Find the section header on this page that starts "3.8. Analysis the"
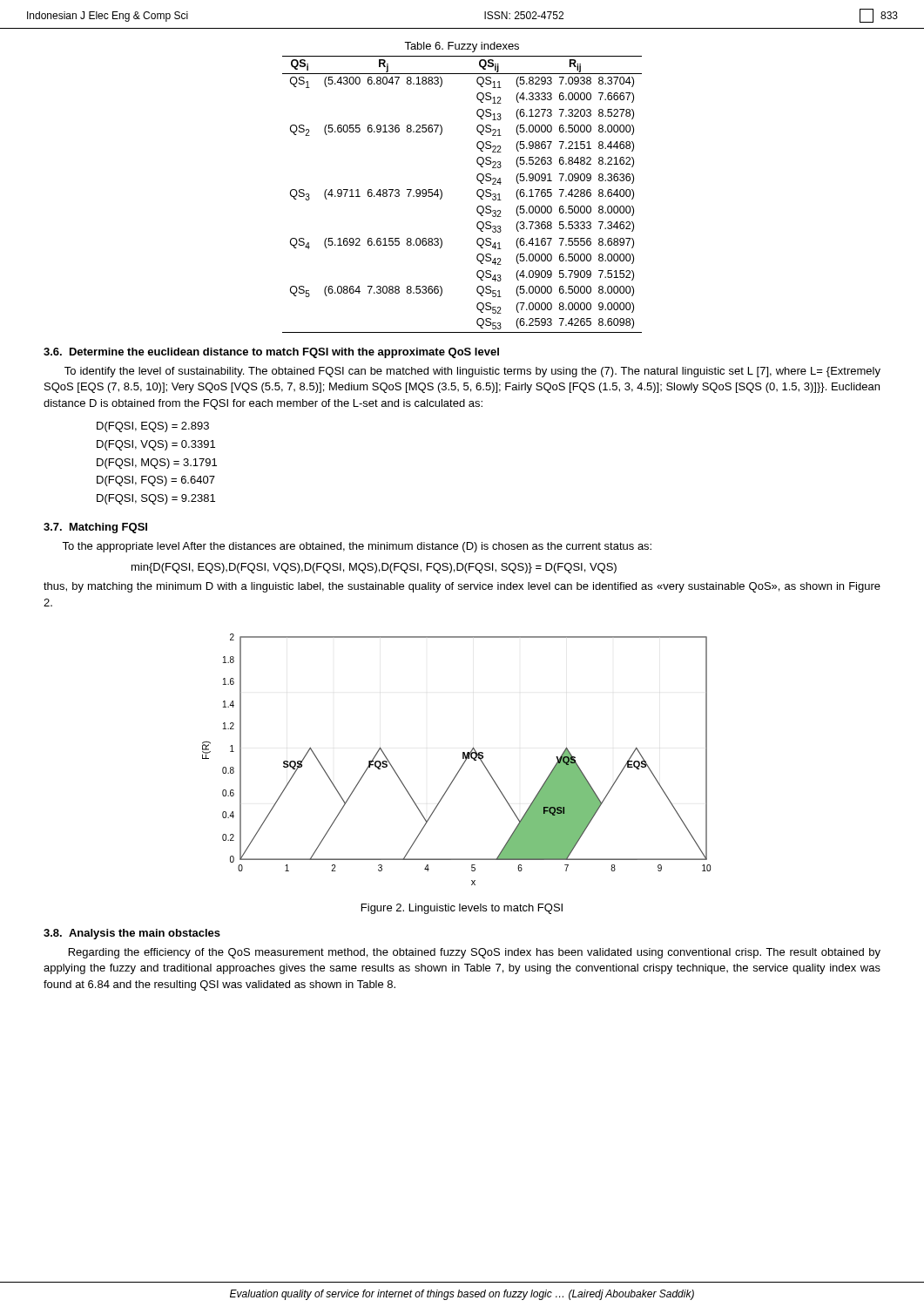Viewport: 924px width, 1307px height. click(x=132, y=932)
